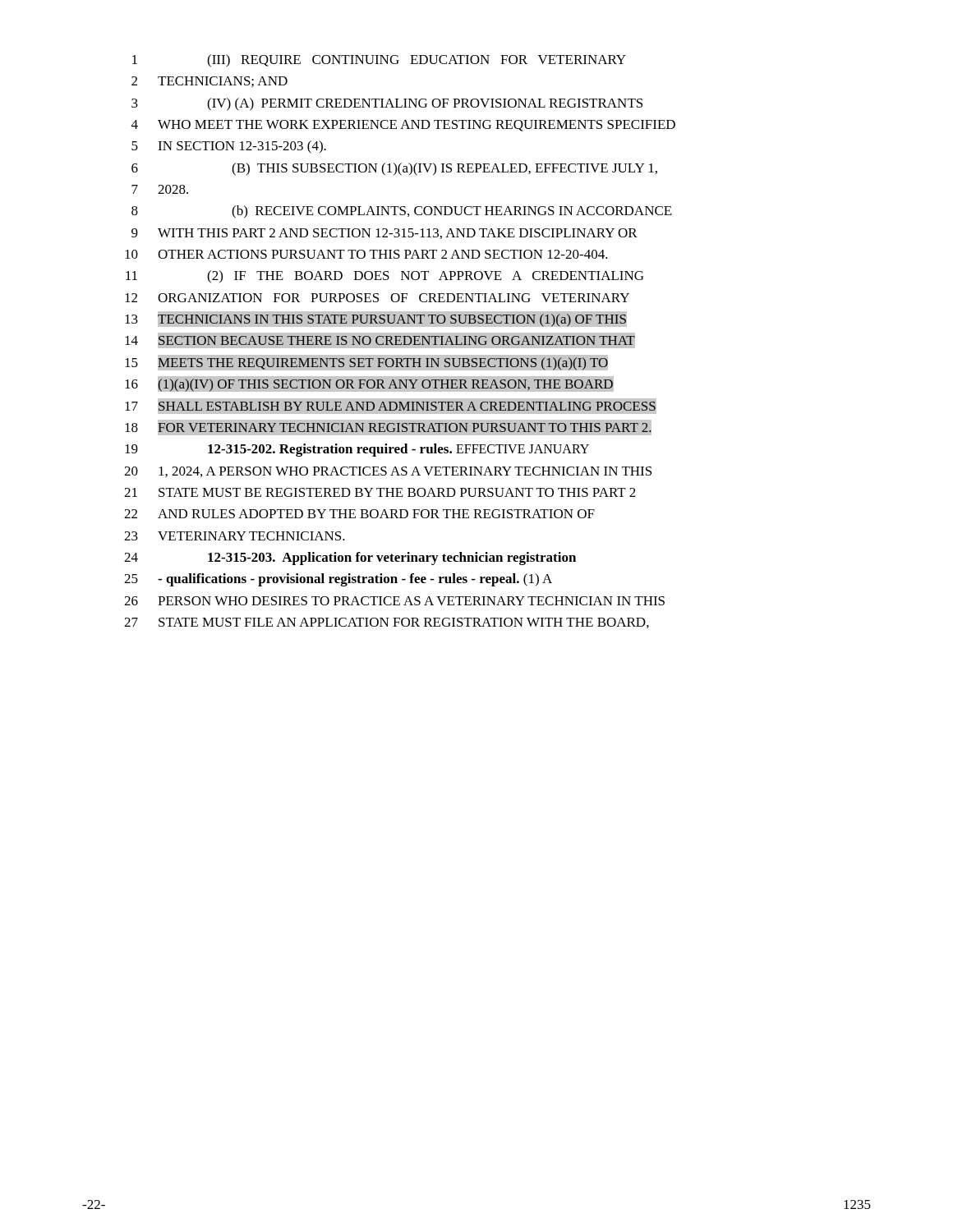Point to the passage starting "6 (B) THIS SUBSECTION"

click(x=485, y=168)
